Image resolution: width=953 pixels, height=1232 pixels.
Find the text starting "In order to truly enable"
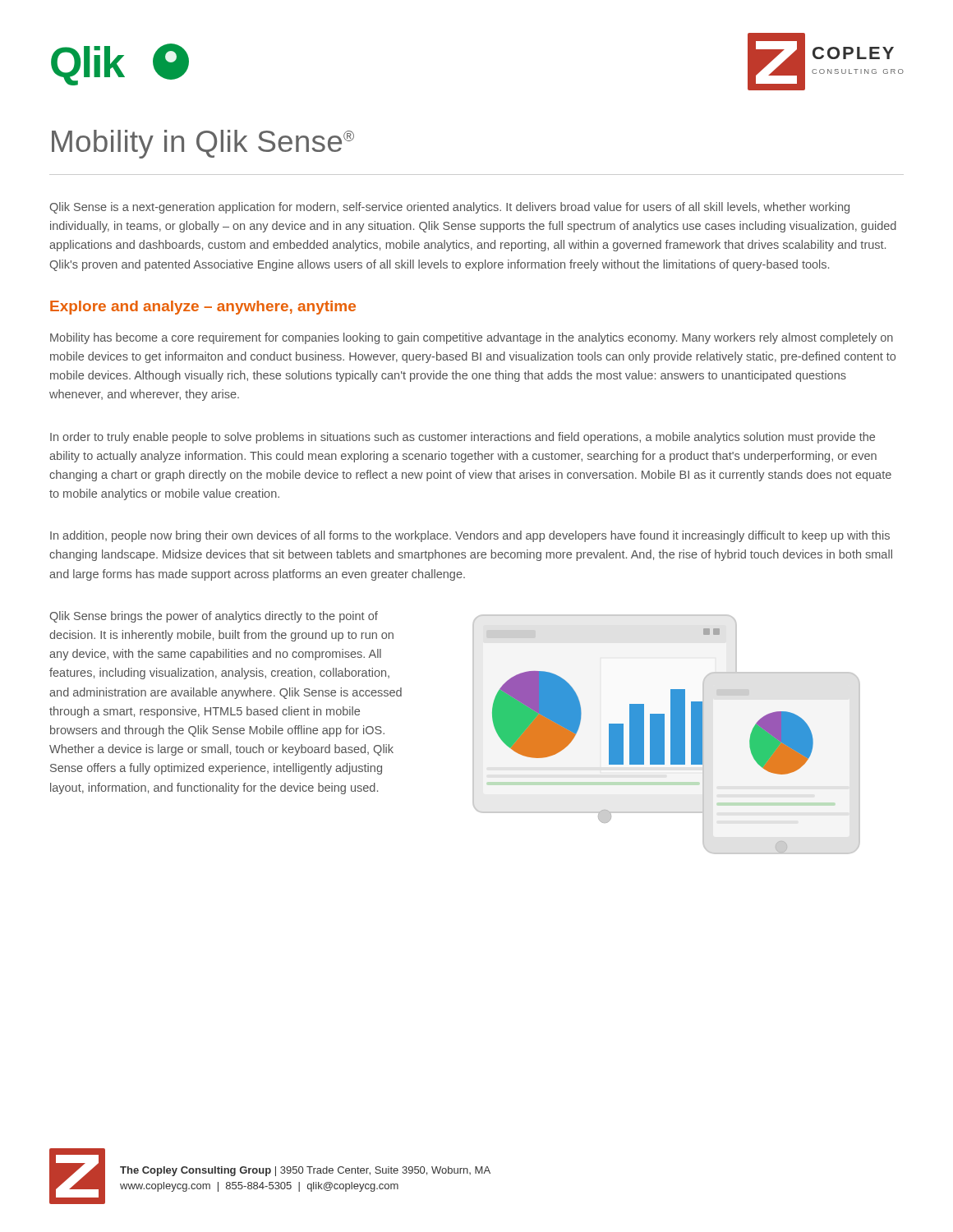[470, 465]
